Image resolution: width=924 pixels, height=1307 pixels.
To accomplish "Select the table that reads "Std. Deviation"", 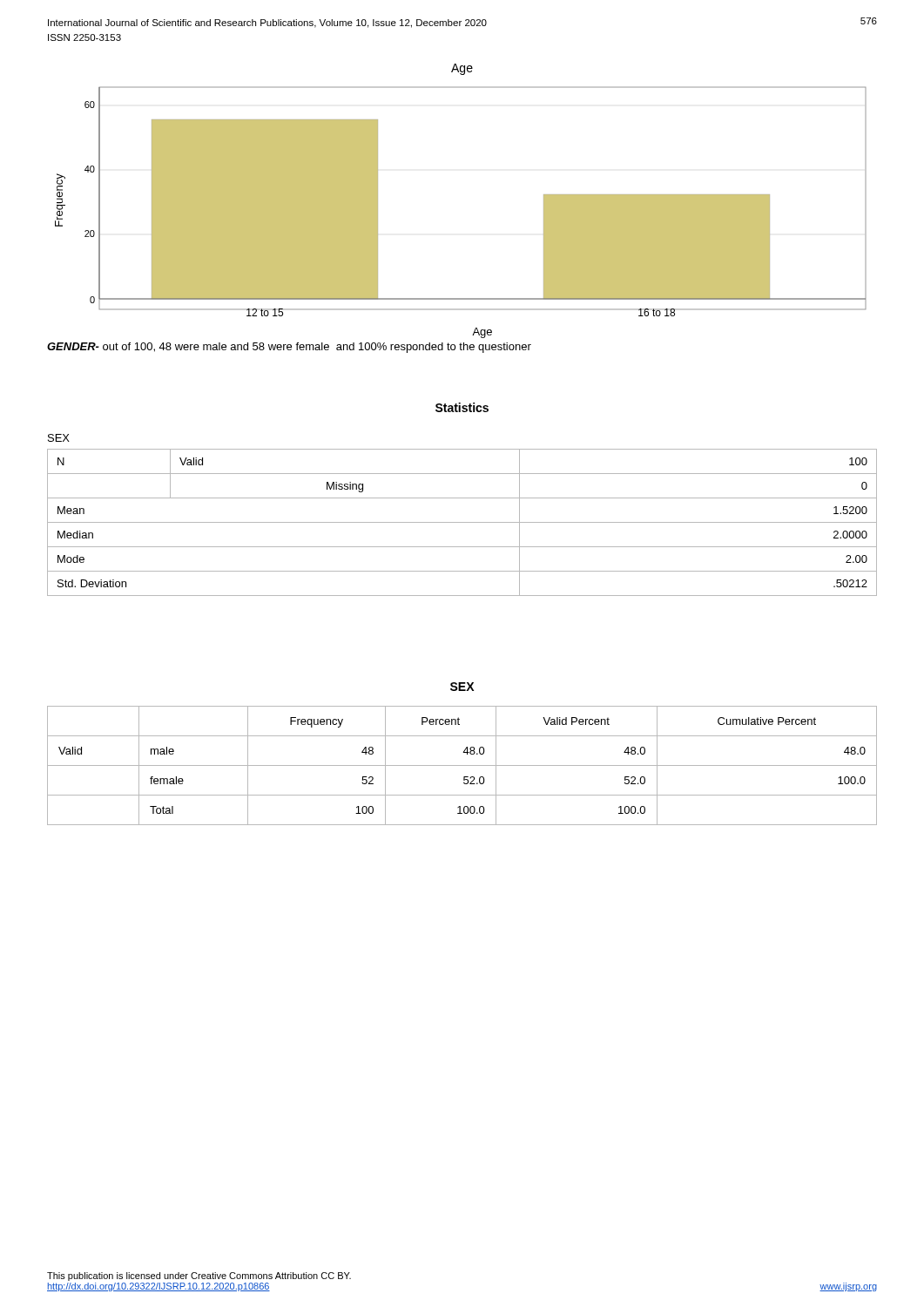I will (x=462, y=522).
